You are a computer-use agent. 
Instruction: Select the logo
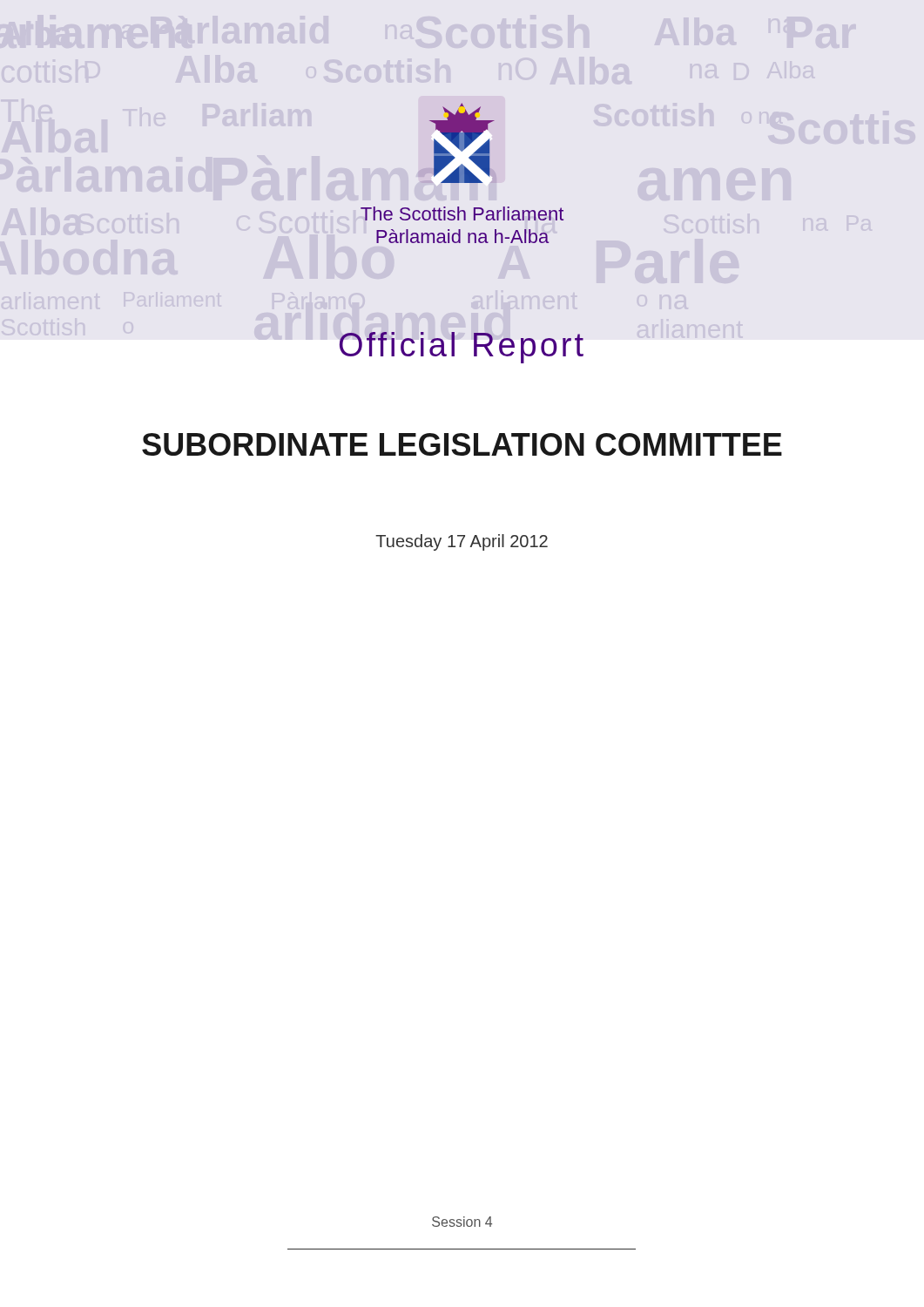[x=462, y=170]
